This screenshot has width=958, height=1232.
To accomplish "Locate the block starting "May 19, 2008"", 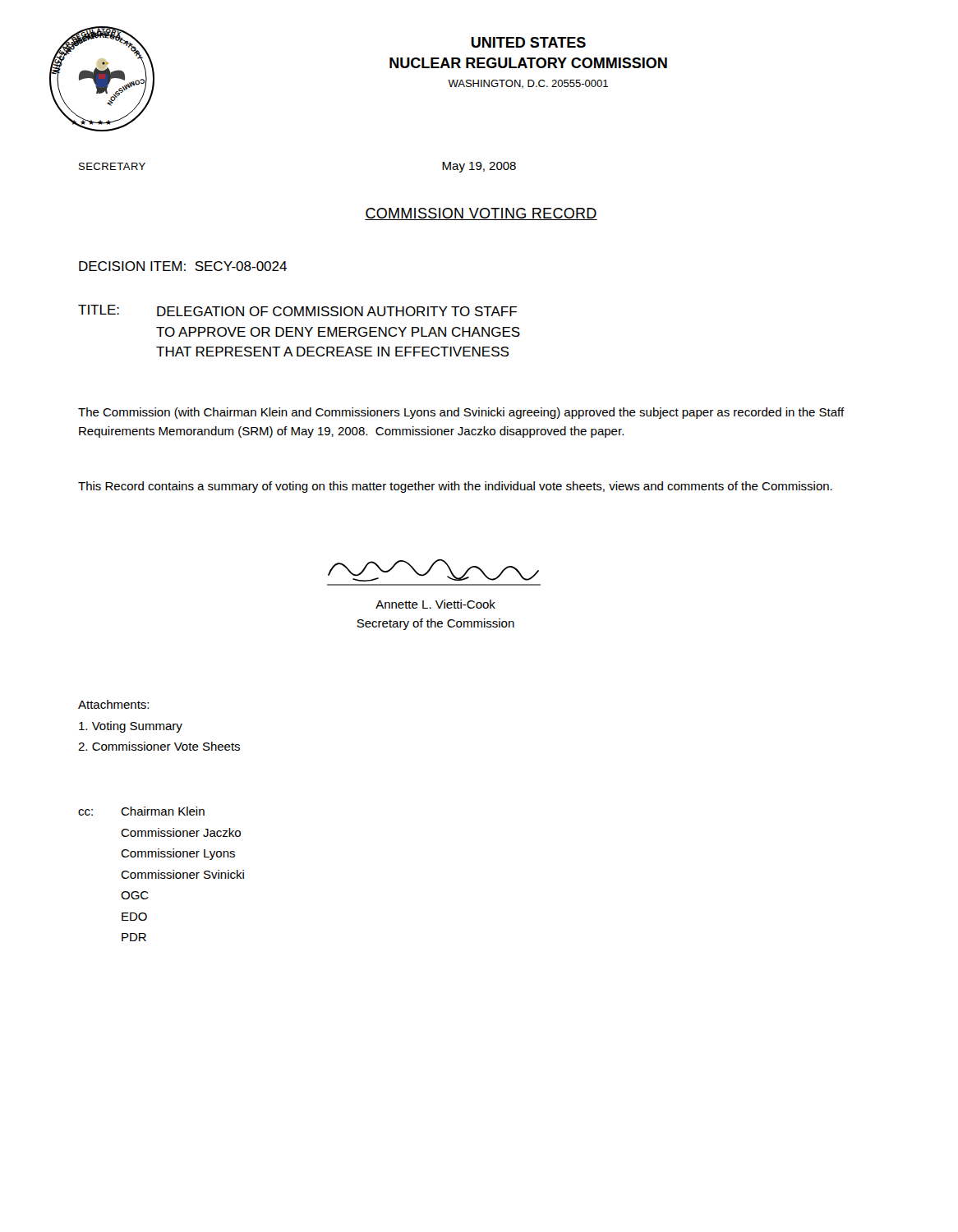I will click(x=479, y=166).
